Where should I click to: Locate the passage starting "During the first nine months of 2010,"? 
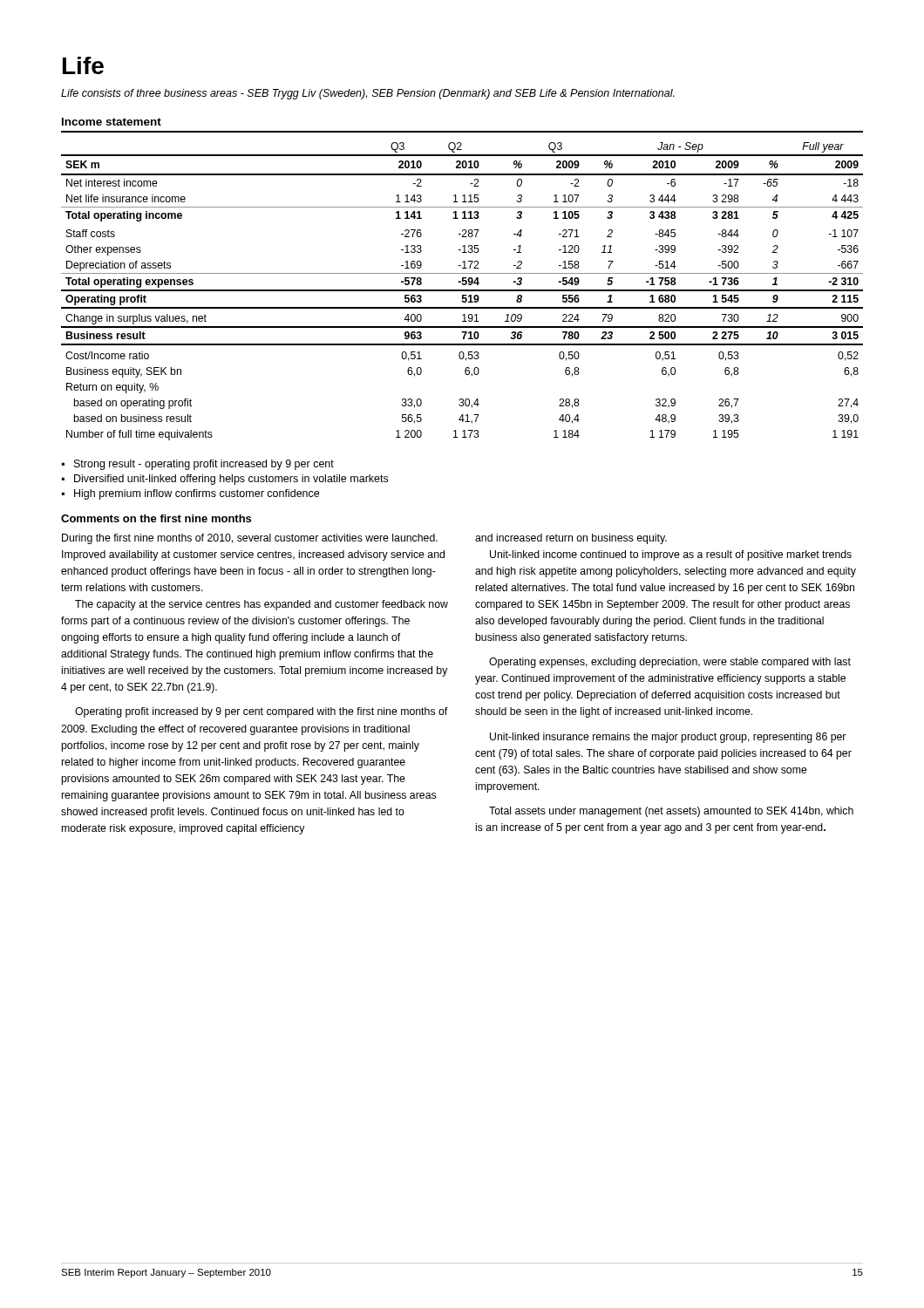255,684
